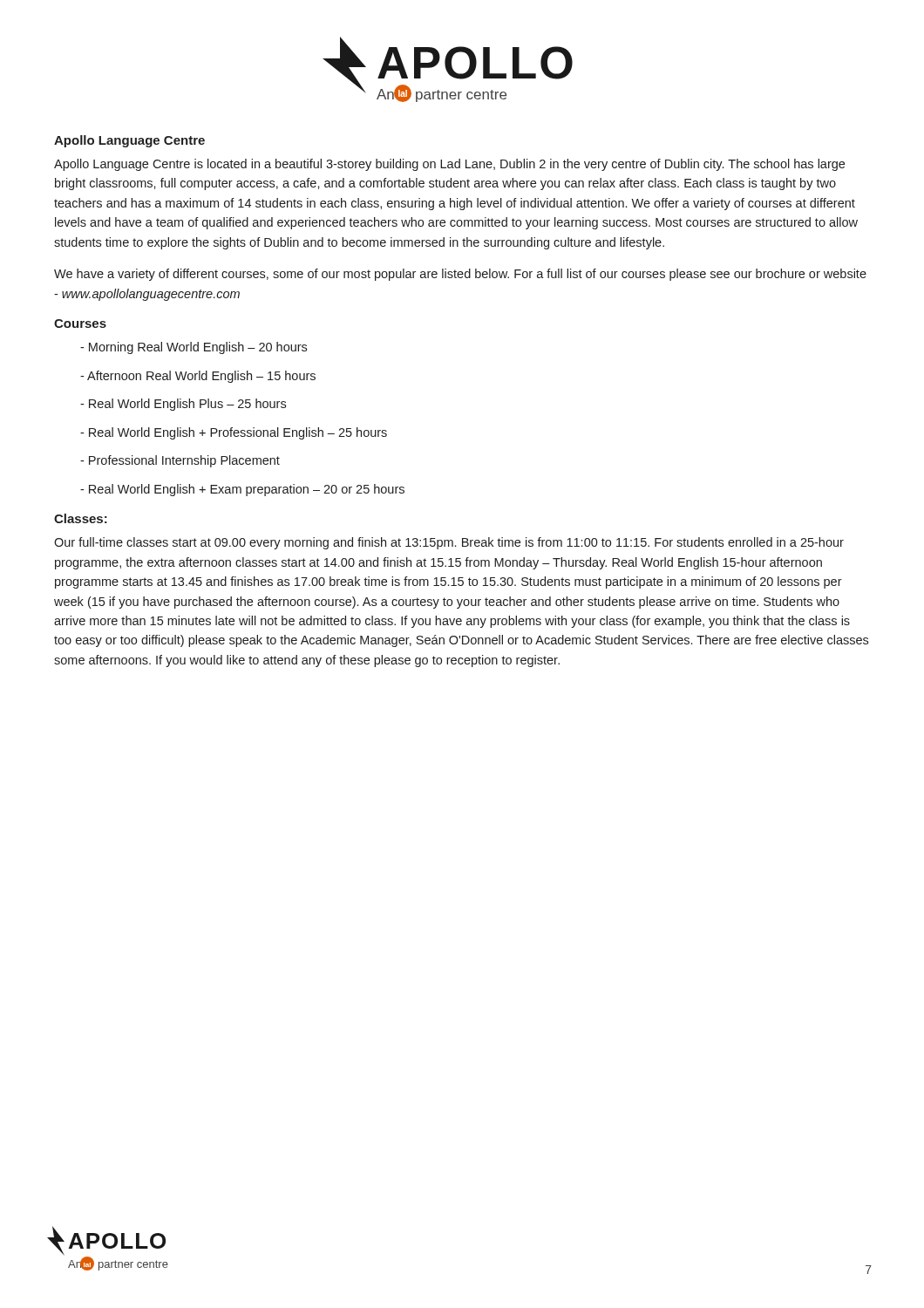Click on the text block that says "Our full-time classes"
The width and height of the screenshot is (924, 1308).
point(461,601)
